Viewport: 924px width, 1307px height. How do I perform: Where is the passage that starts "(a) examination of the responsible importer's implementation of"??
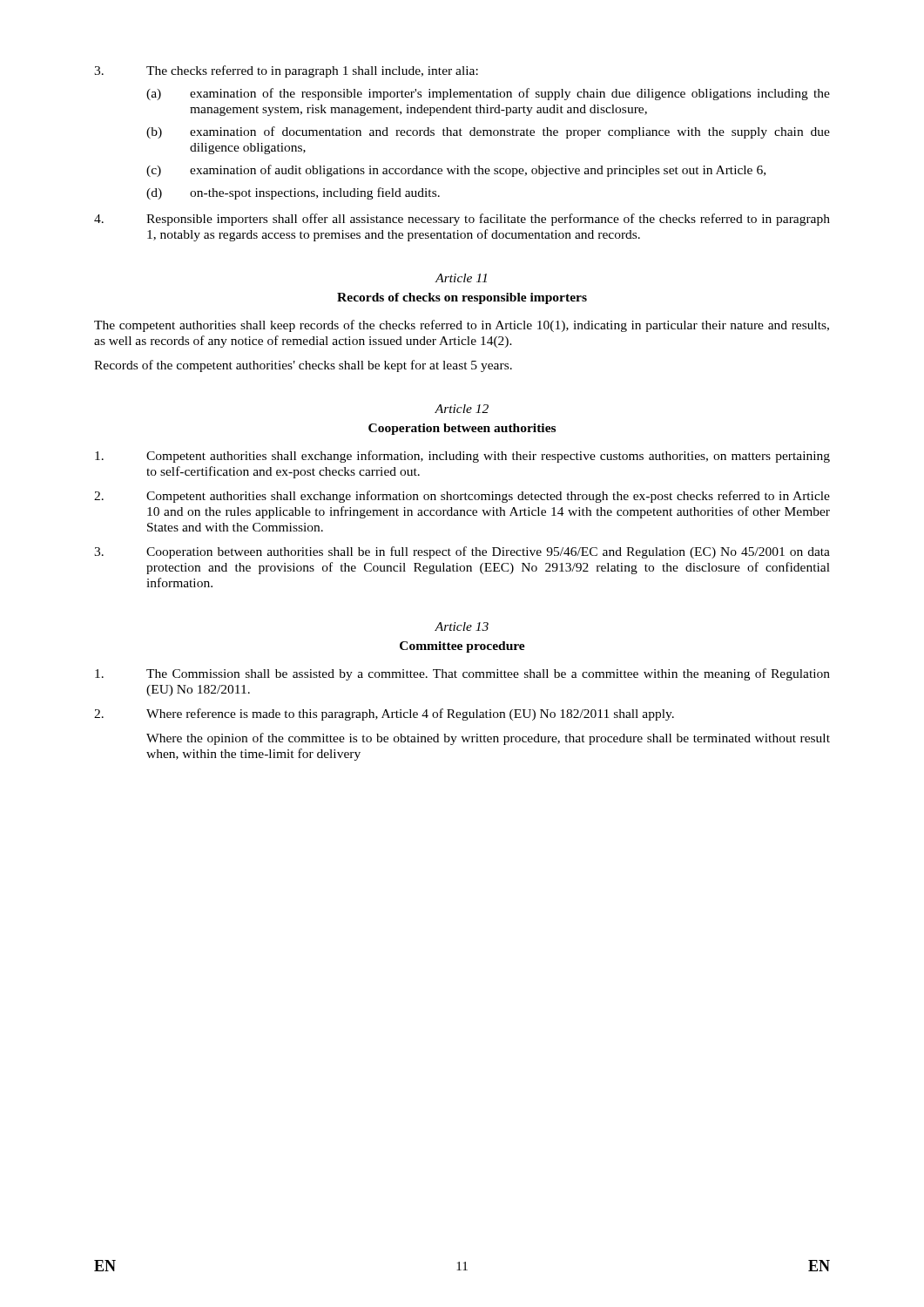[x=488, y=101]
